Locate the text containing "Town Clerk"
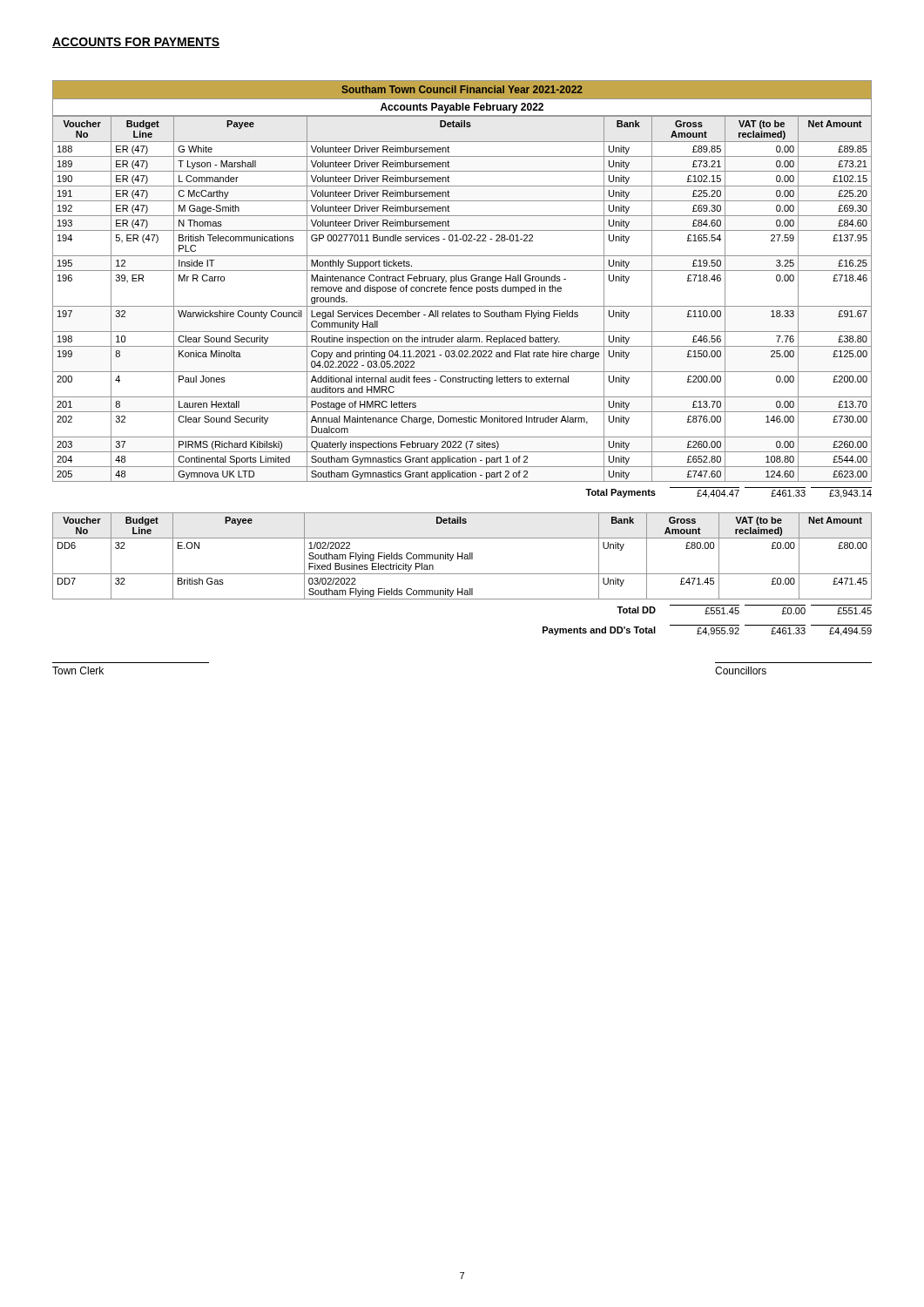Screen dimensions: 1307x924 (x=131, y=670)
